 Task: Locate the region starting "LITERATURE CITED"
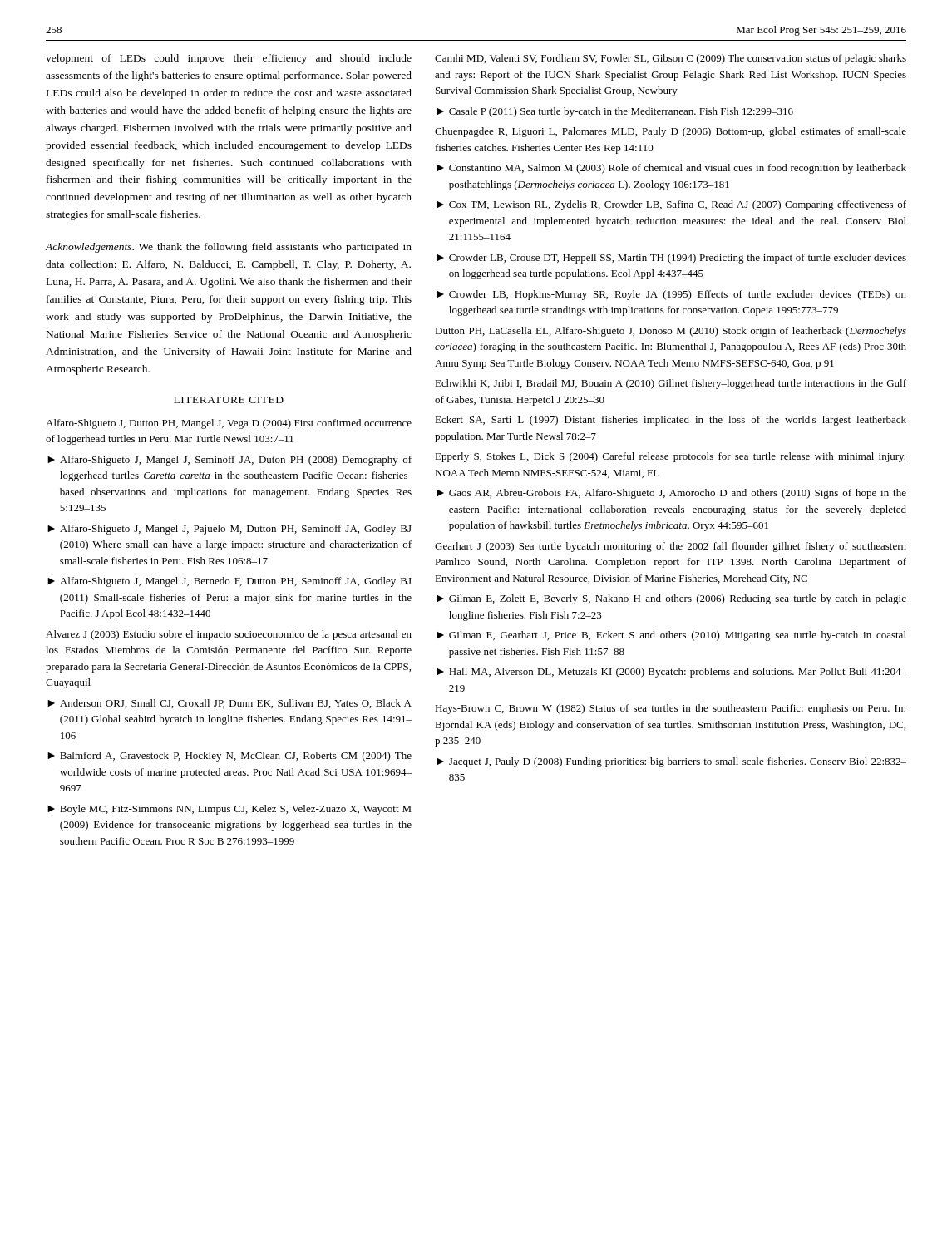229,399
